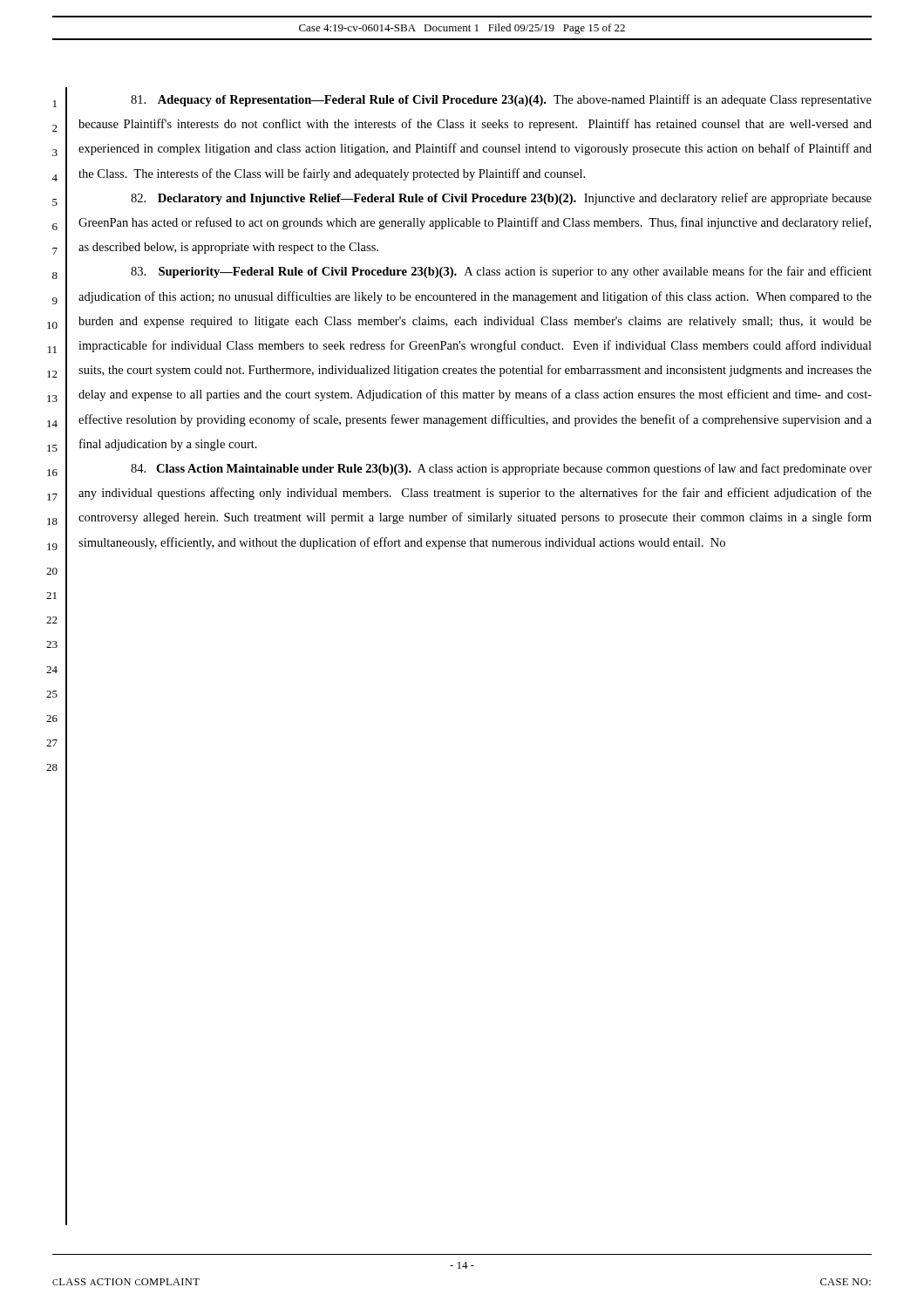Locate the text block that says "Superiority—Federal Rule of"

475,358
